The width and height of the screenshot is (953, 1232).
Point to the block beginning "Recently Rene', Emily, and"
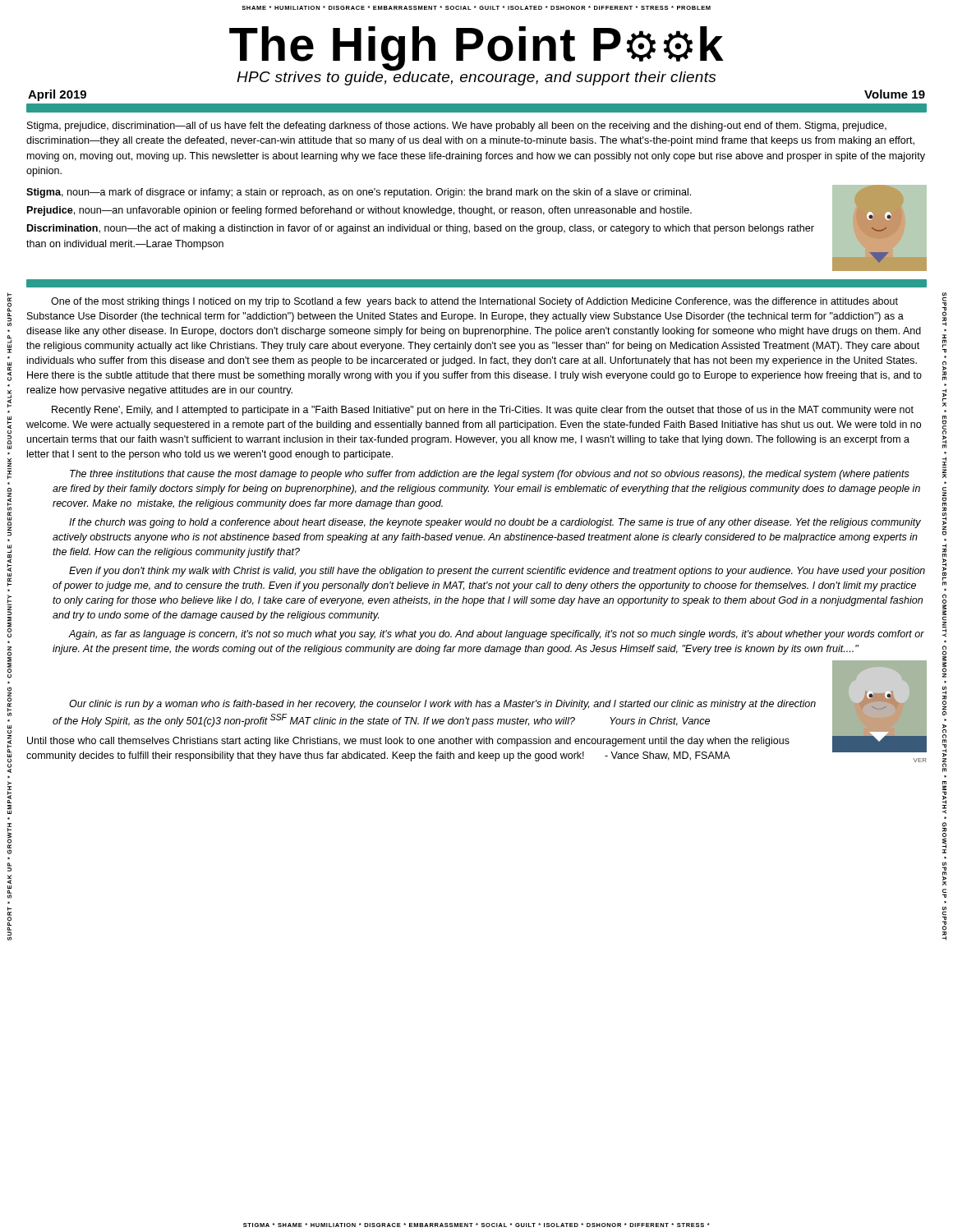pyautogui.click(x=474, y=432)
